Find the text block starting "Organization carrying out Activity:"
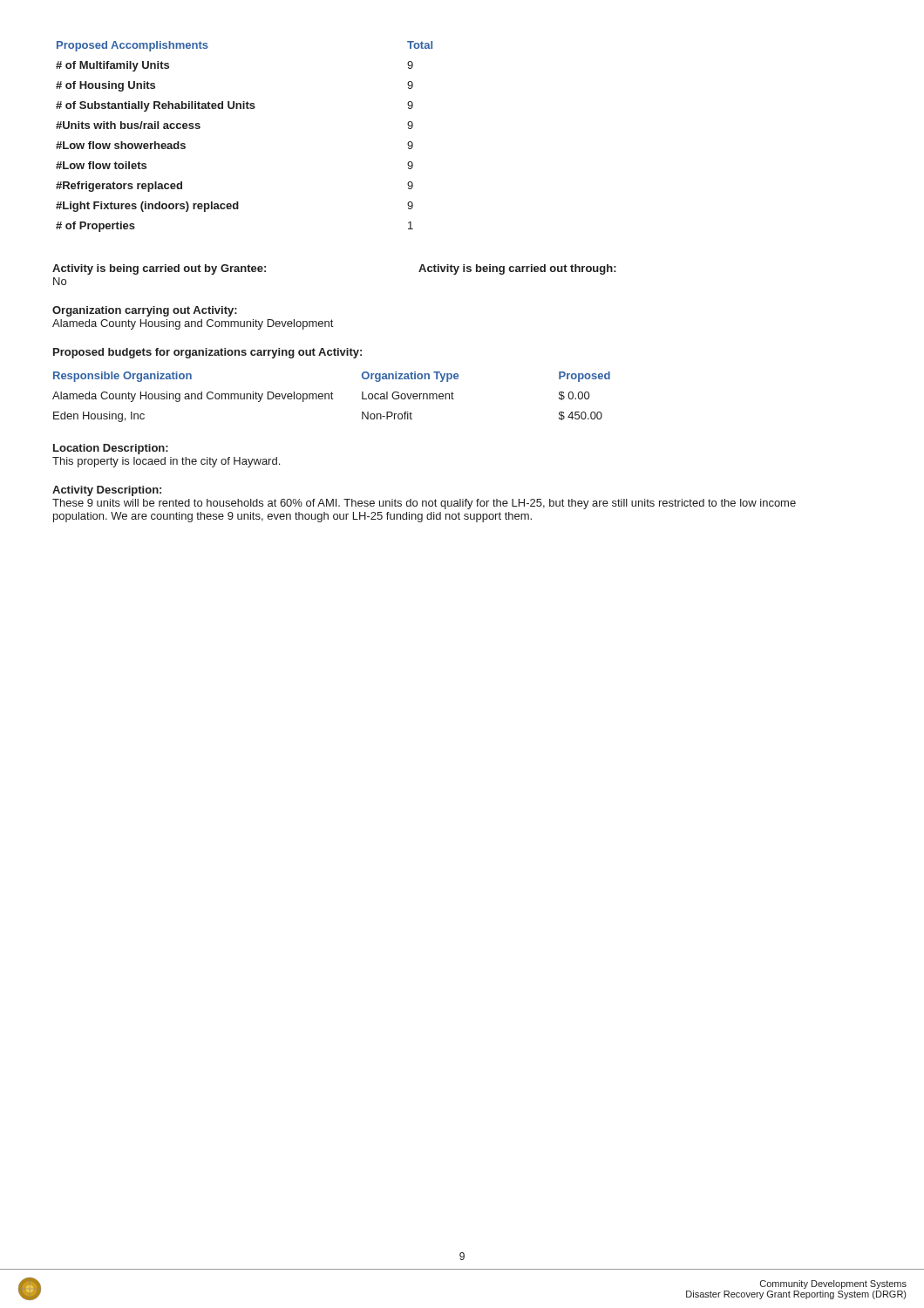The image size is (924, 1308). (x=145, y=310)
